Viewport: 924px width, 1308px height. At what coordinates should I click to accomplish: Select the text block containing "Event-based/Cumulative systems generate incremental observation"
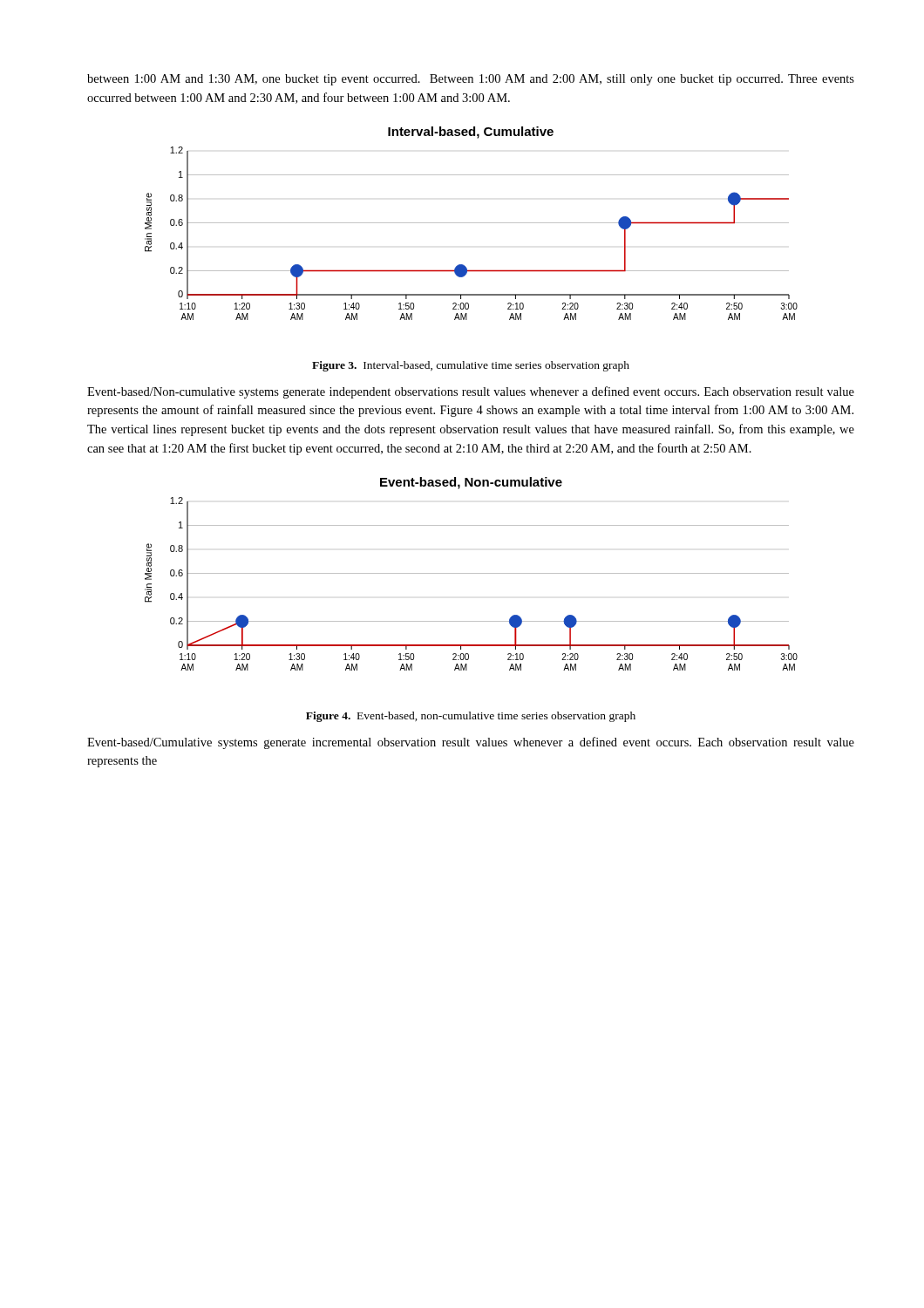point(471,751)
